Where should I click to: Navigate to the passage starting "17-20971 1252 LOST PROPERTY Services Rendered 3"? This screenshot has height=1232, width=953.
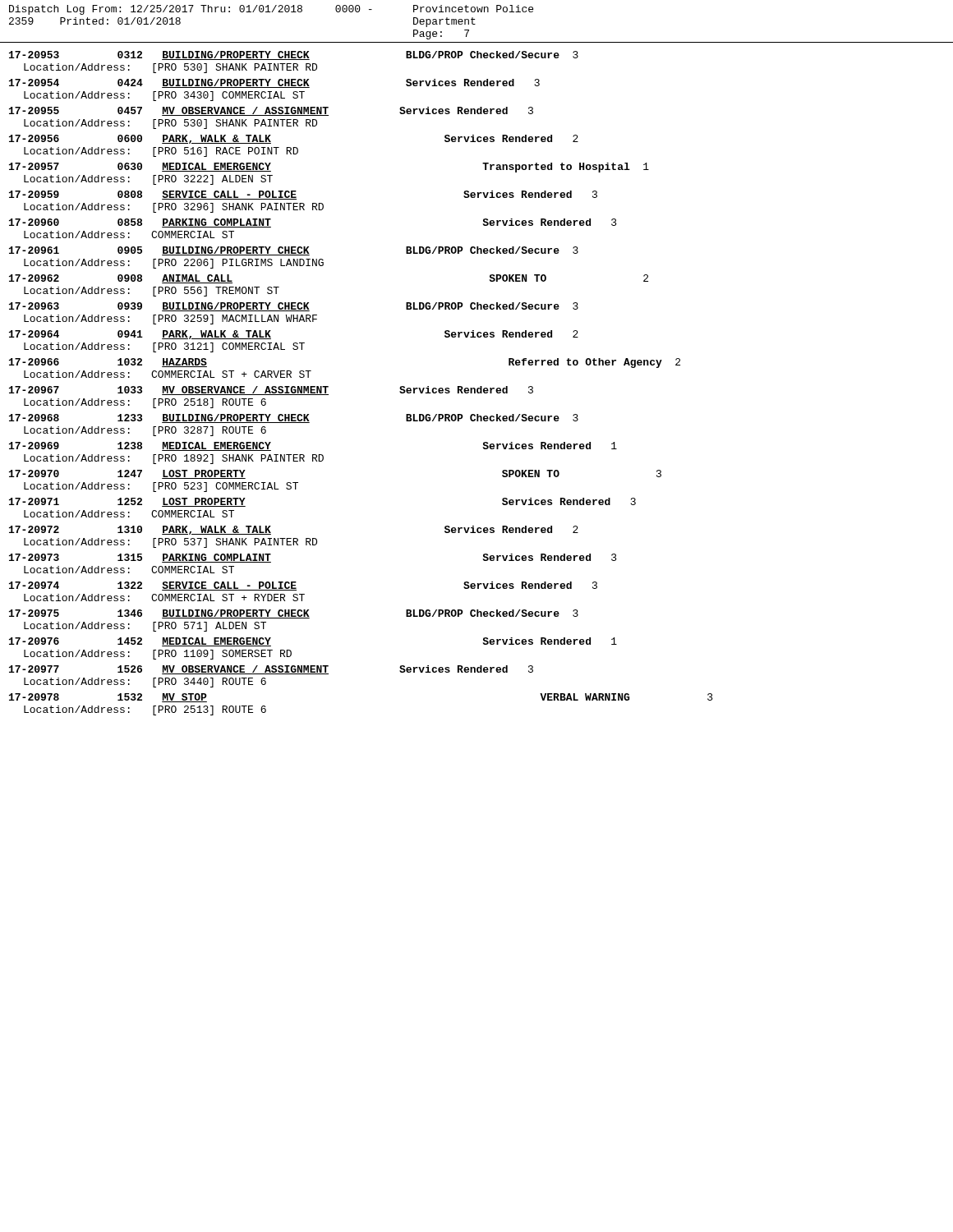(31, 502)
